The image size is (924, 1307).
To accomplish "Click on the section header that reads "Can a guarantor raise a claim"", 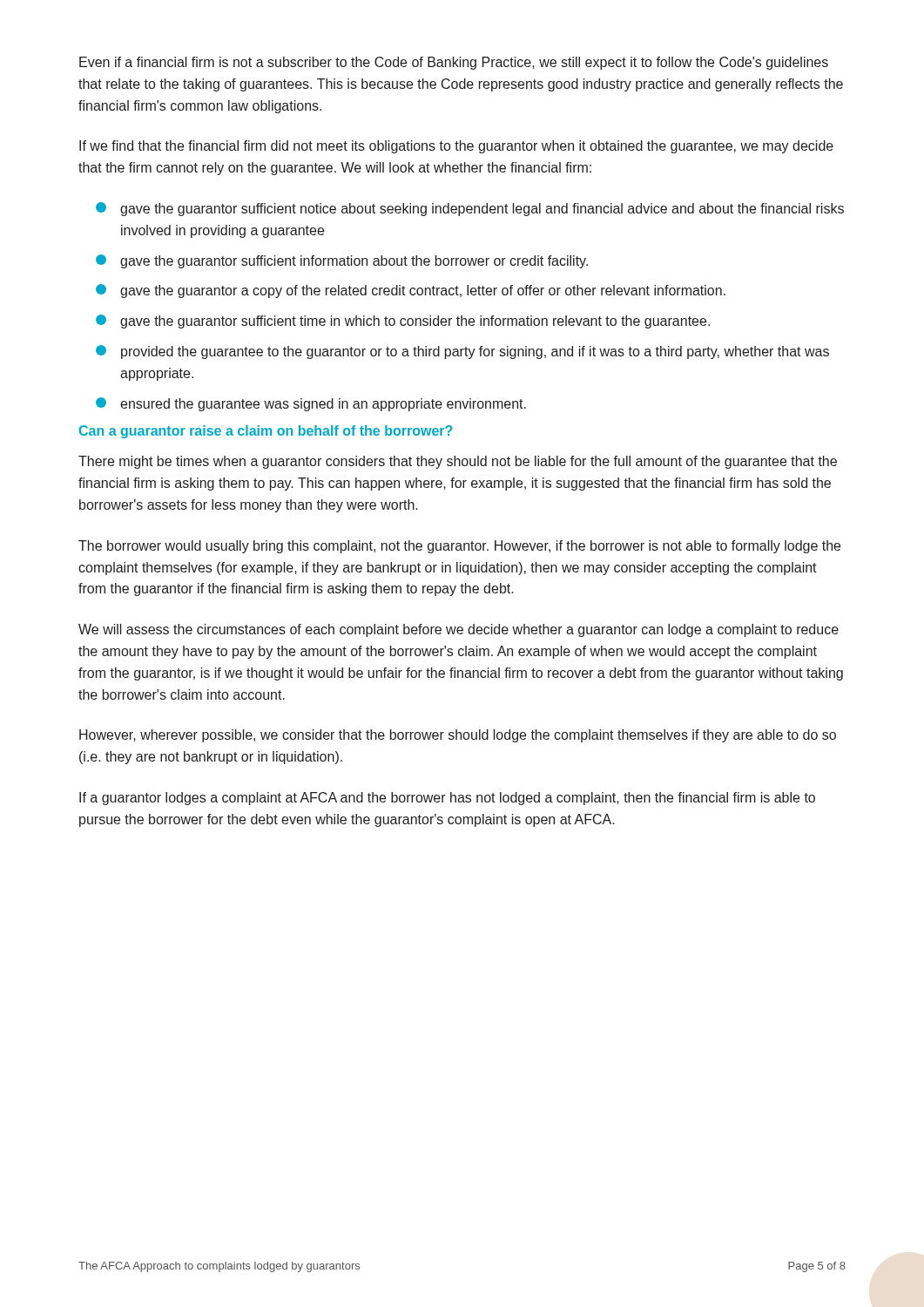I will (x=266, y=431).
